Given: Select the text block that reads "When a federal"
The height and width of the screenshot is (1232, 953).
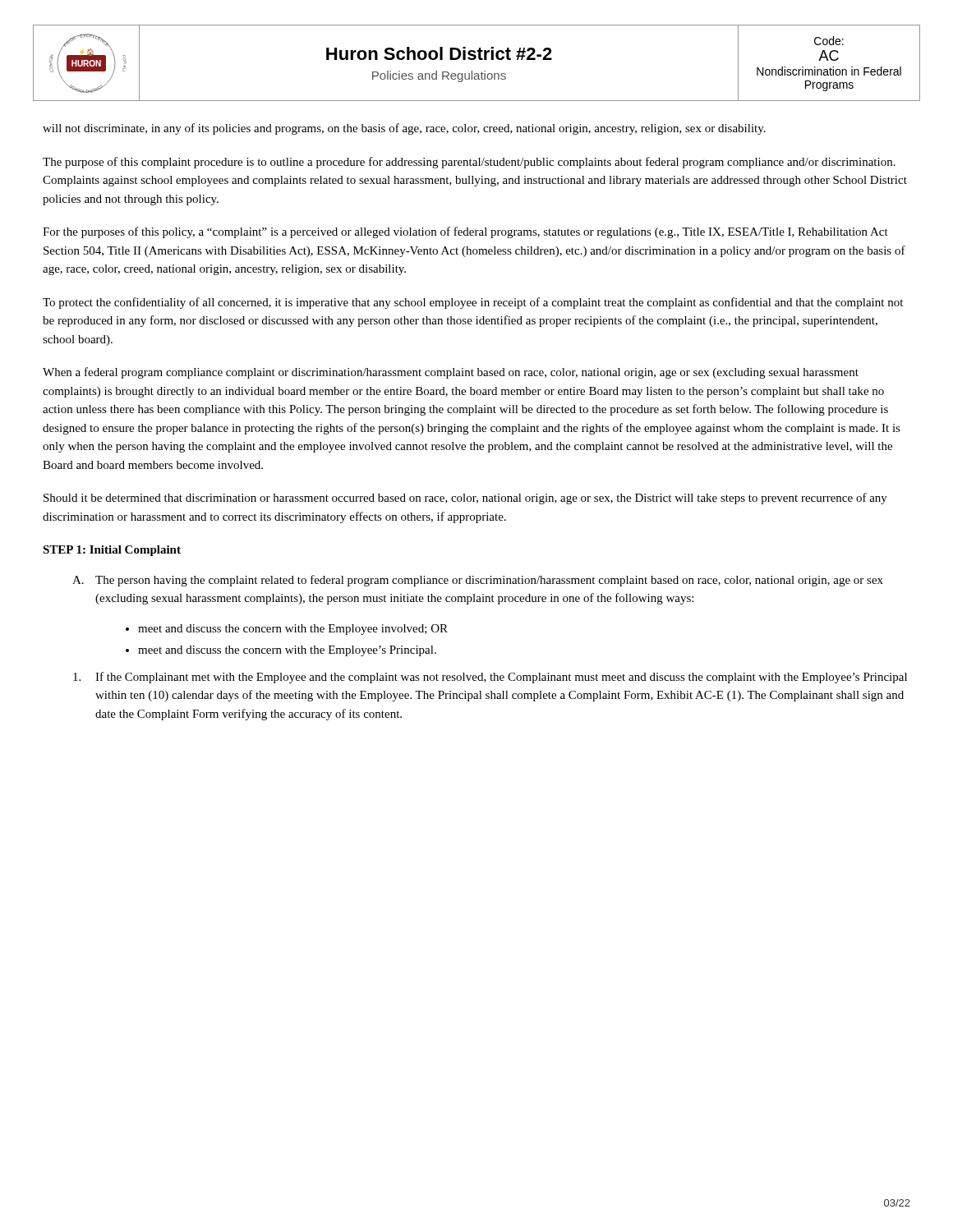Looking at the screenshot, I should [471, 418].
